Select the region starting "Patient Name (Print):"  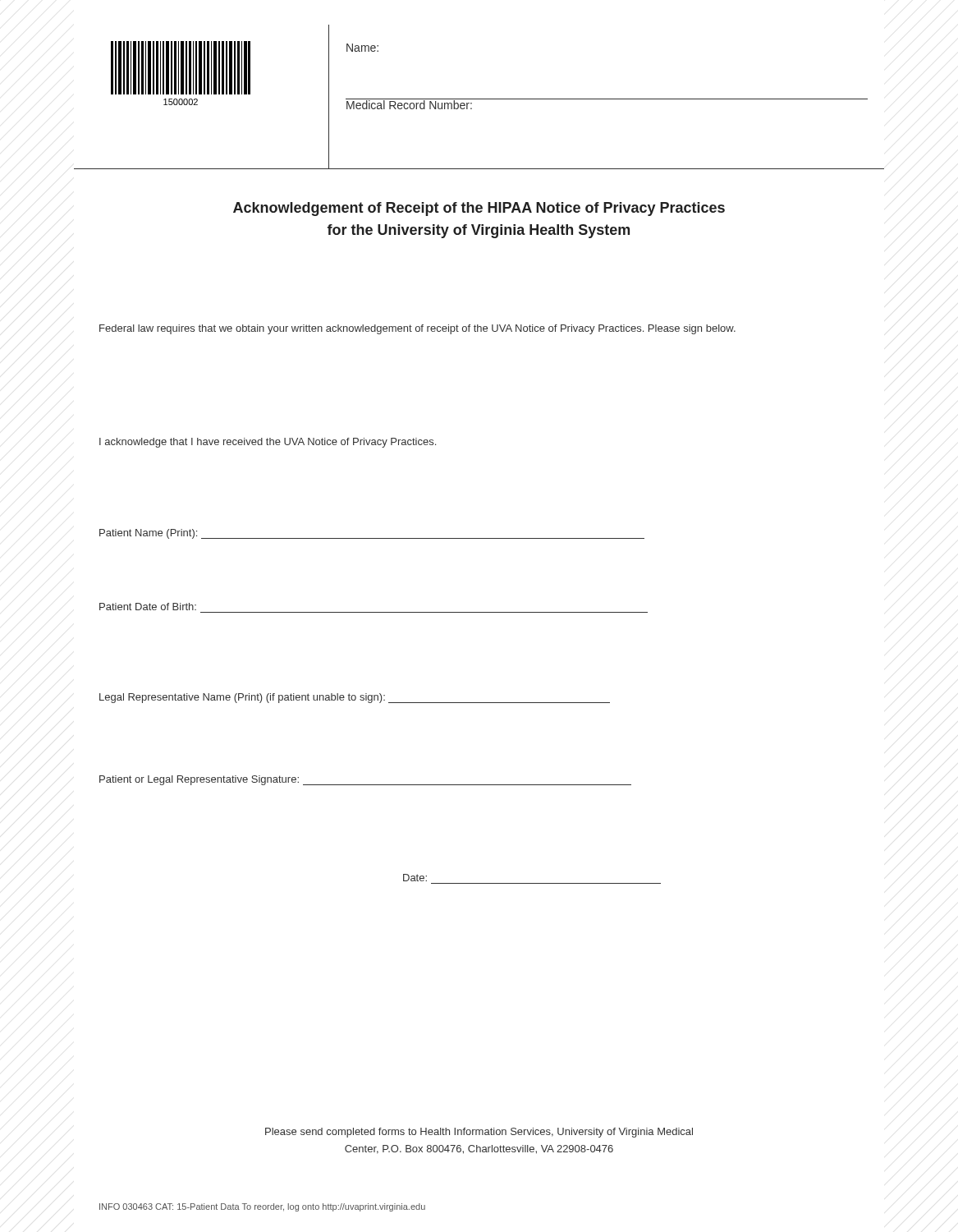[x=371, y=532]
